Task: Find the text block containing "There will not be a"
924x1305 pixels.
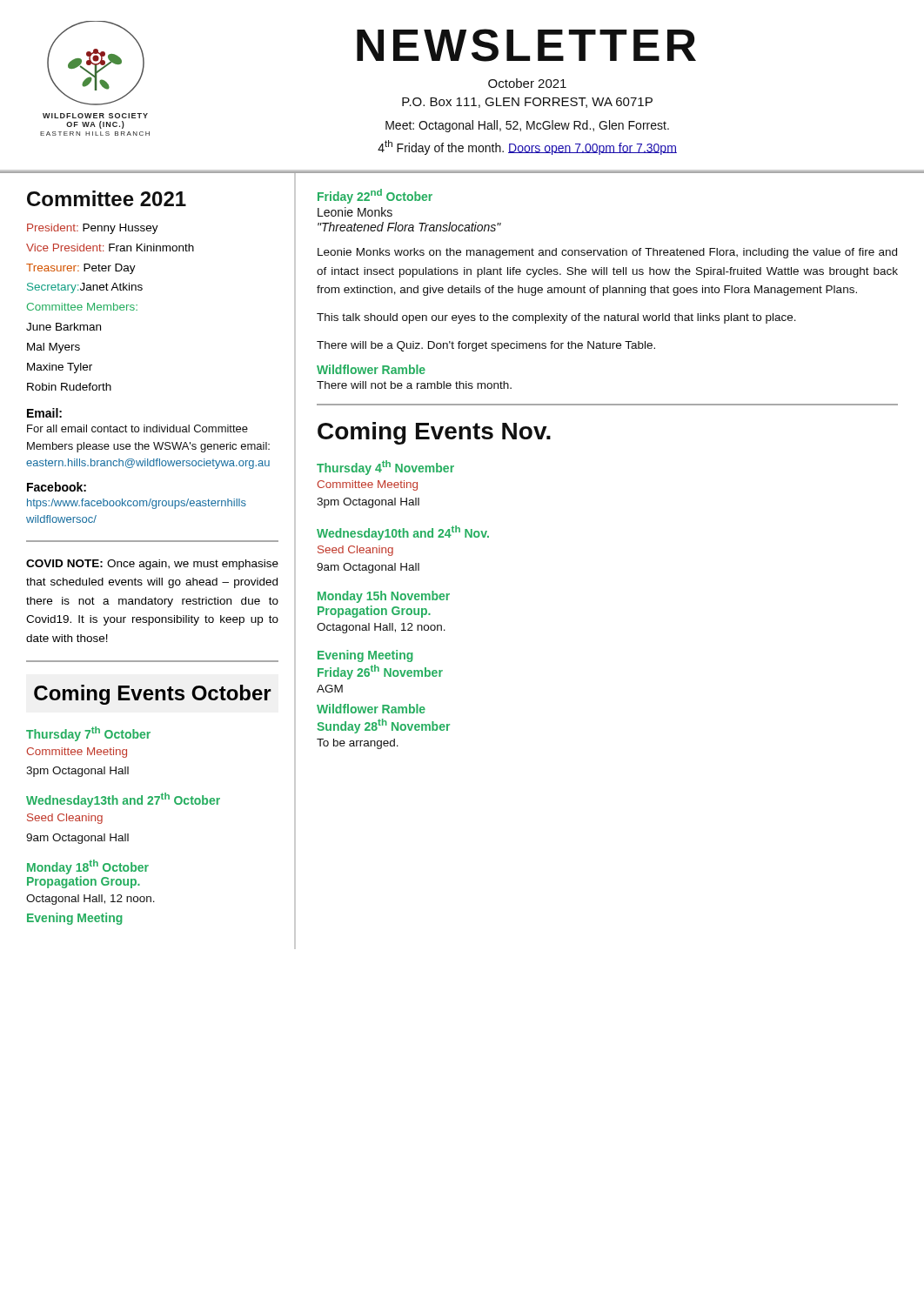Action: [415, 385]
